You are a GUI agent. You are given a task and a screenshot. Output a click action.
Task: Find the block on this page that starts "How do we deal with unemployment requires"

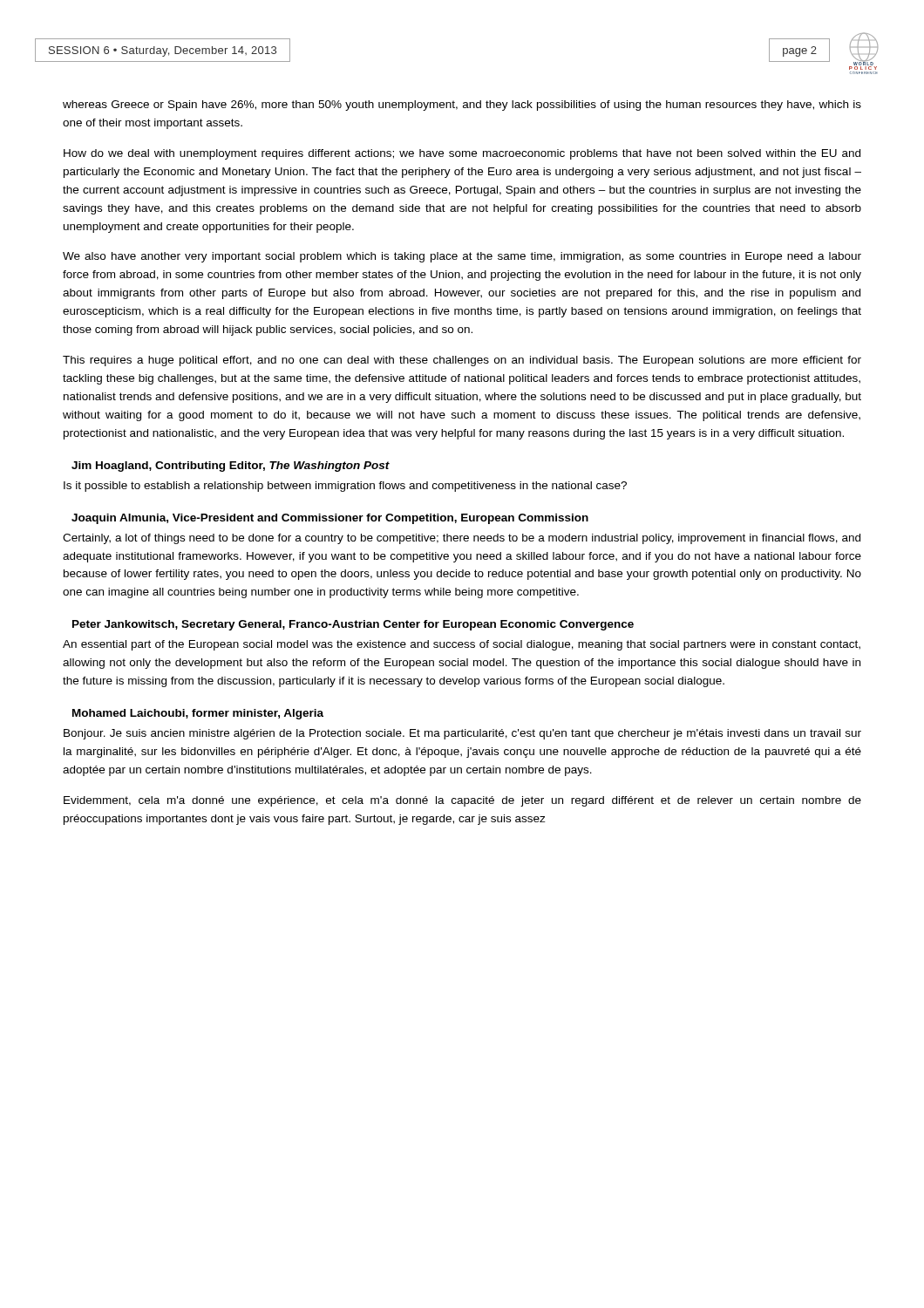coord(462,189)
